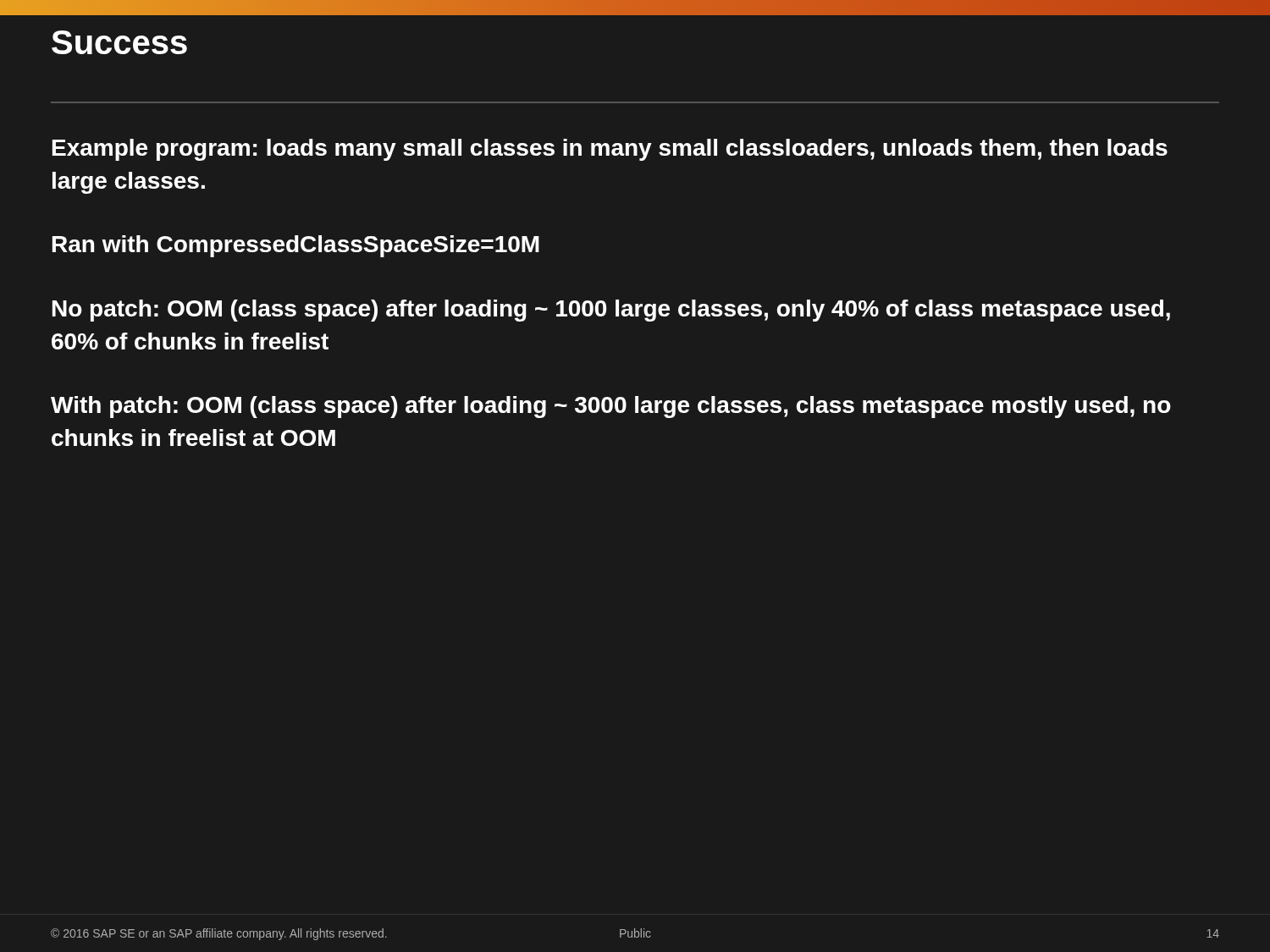The width and height of the screenshot is (1270, 952).
Task: Click on the text that says "Ran with CompressedClassSpaceSize=10M"
Action: [296, 244]
